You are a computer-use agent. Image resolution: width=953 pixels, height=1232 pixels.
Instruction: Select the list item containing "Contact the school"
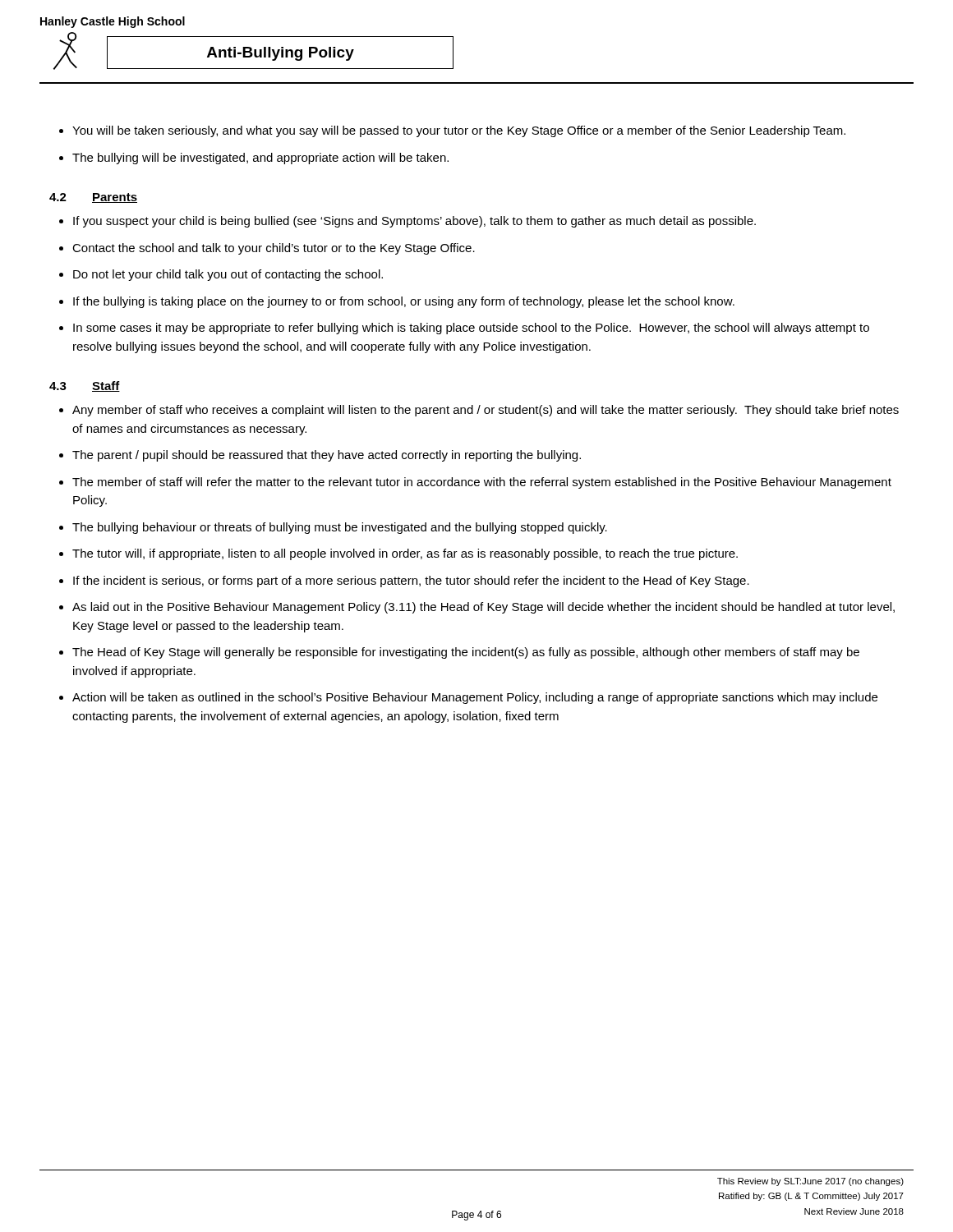pyautogui.click(x=274, y=249)
